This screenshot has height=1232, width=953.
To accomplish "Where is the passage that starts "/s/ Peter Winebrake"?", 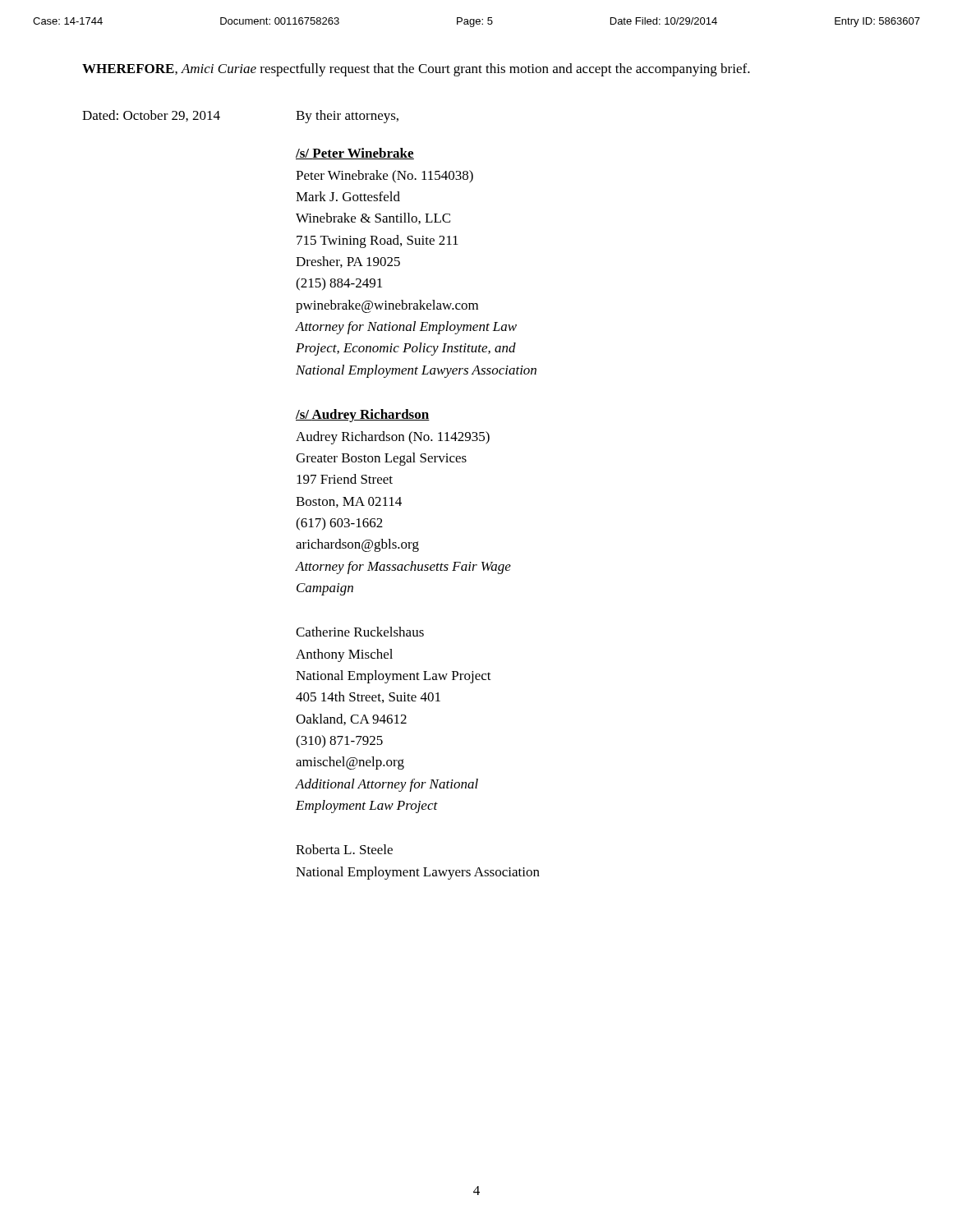I will point(355,154).
